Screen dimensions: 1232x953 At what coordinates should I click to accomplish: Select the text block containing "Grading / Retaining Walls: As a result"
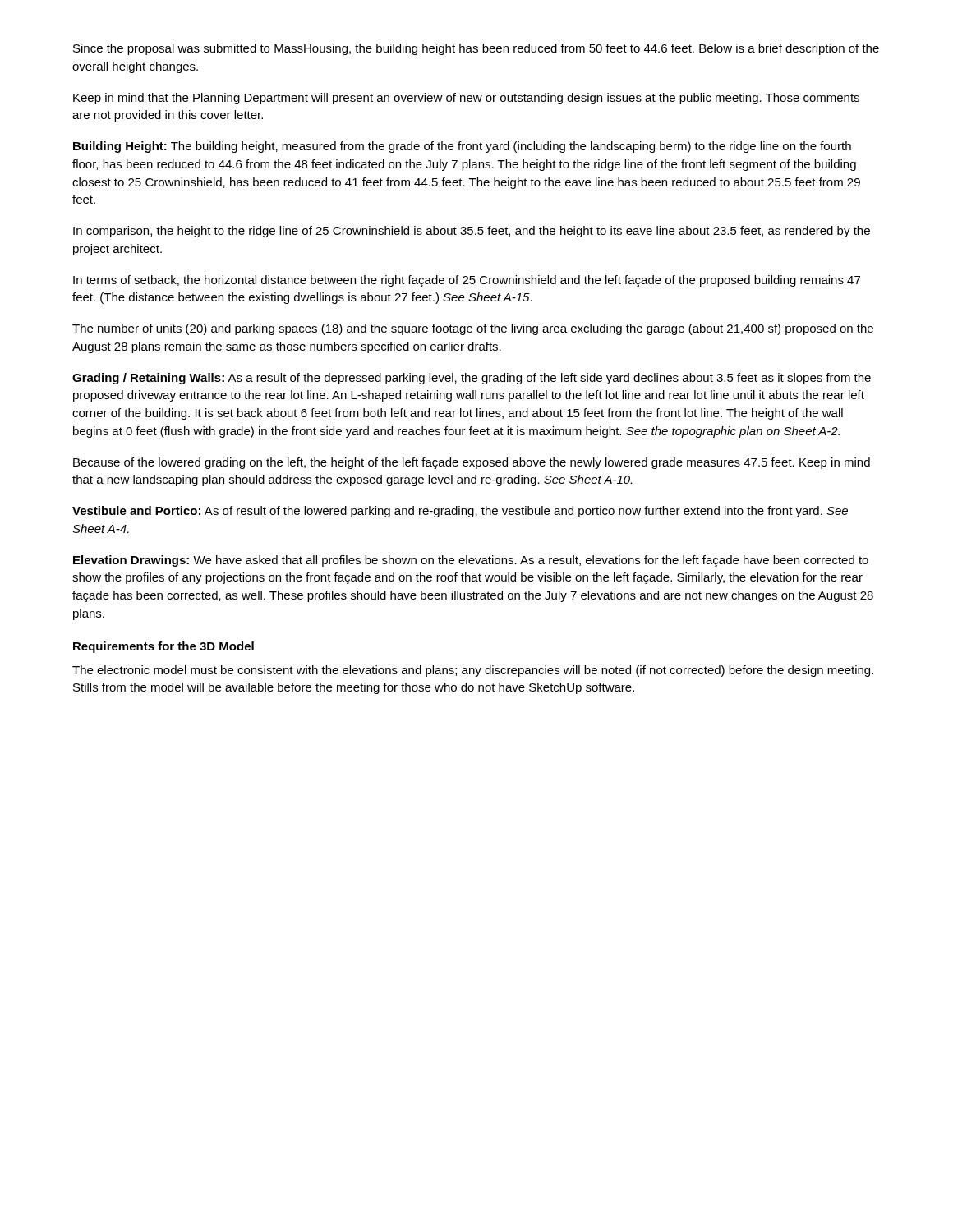point(472,404)
